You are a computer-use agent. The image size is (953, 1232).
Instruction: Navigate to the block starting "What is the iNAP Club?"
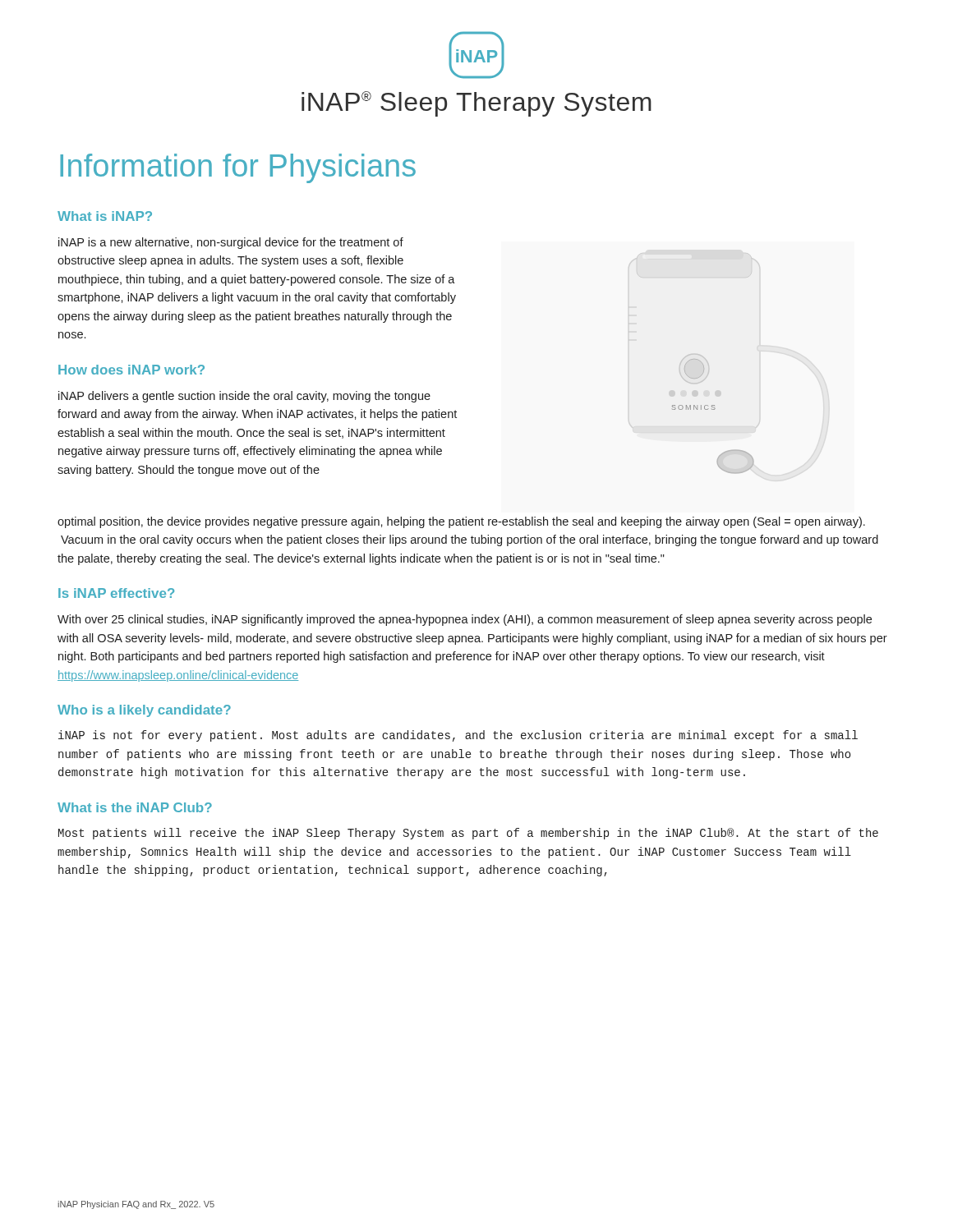[135, 808]
